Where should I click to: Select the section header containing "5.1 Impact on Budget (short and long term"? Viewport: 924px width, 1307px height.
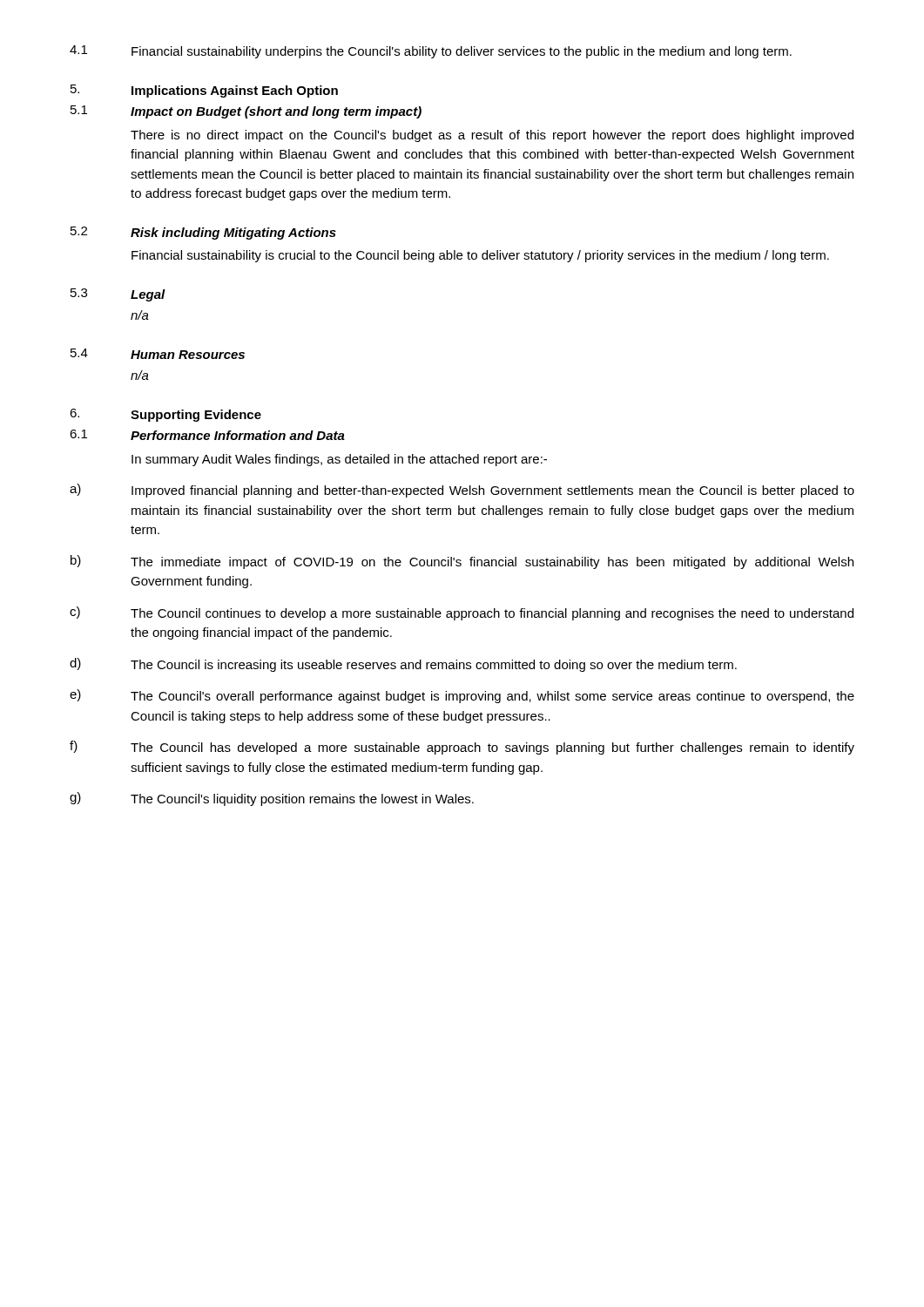click(x=246, y=112)
